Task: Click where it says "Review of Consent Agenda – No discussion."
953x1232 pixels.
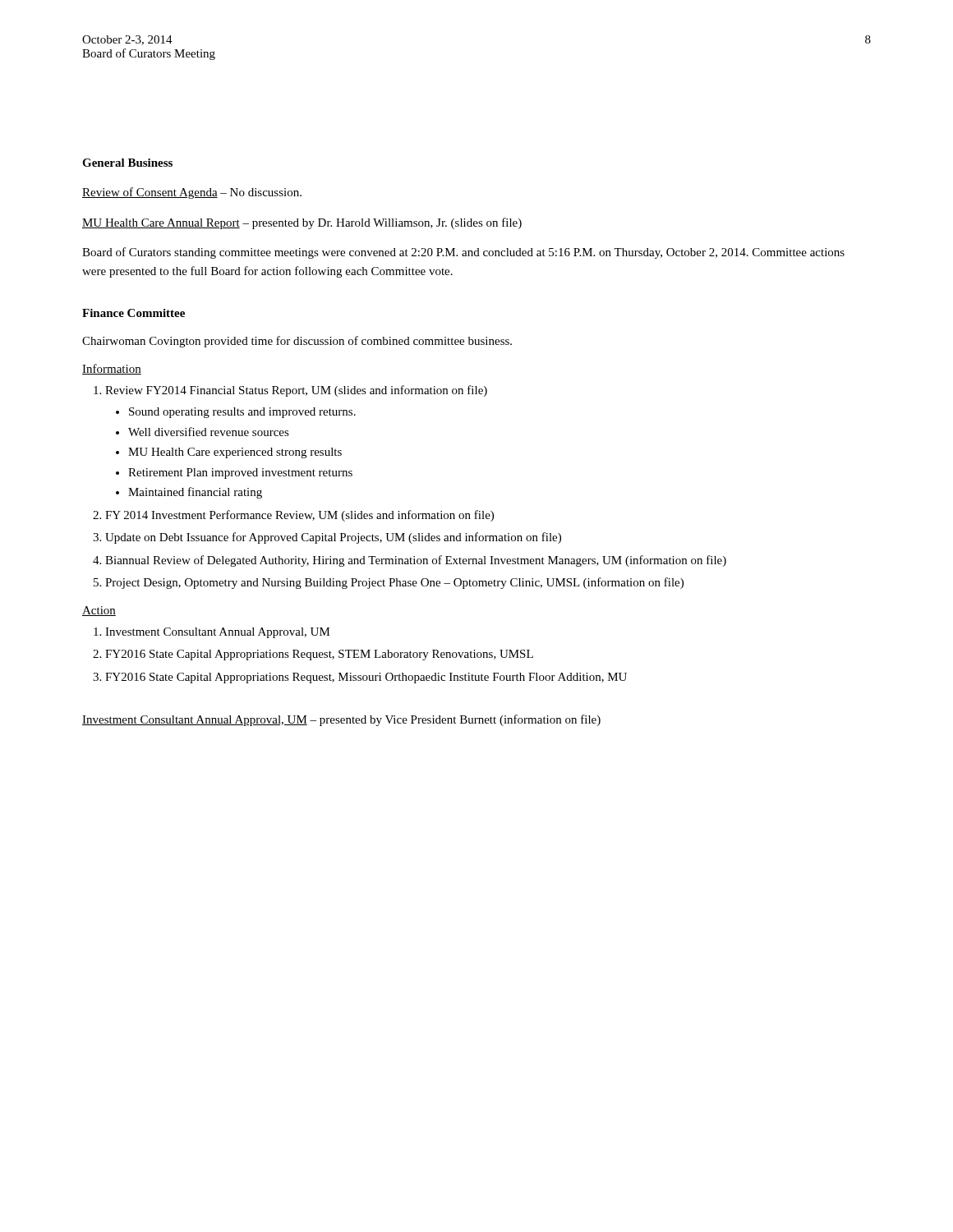Action: (192, 192)
